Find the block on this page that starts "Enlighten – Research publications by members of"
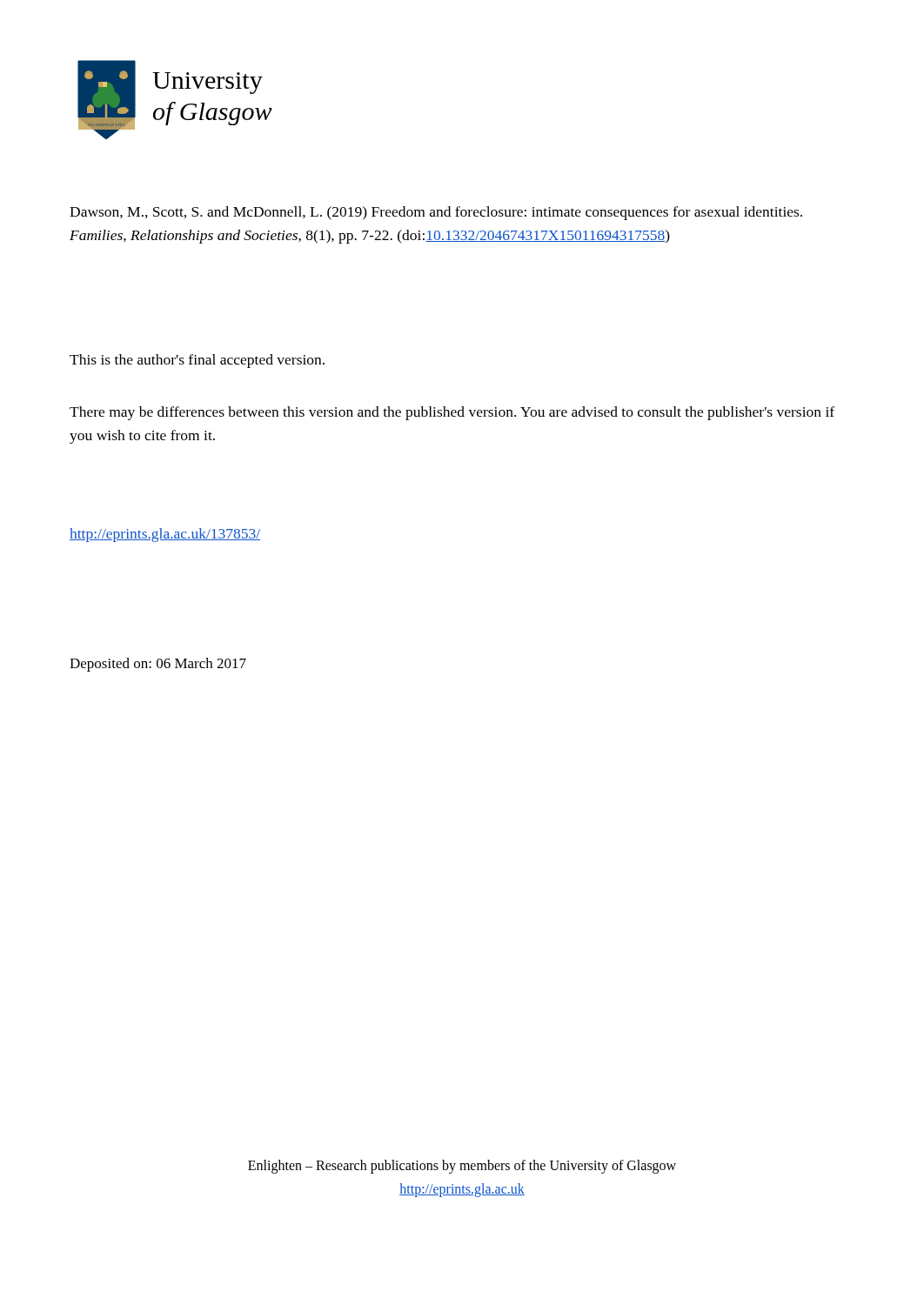The width and height of the screenshot is (924, 1305). click(462, 1177)
